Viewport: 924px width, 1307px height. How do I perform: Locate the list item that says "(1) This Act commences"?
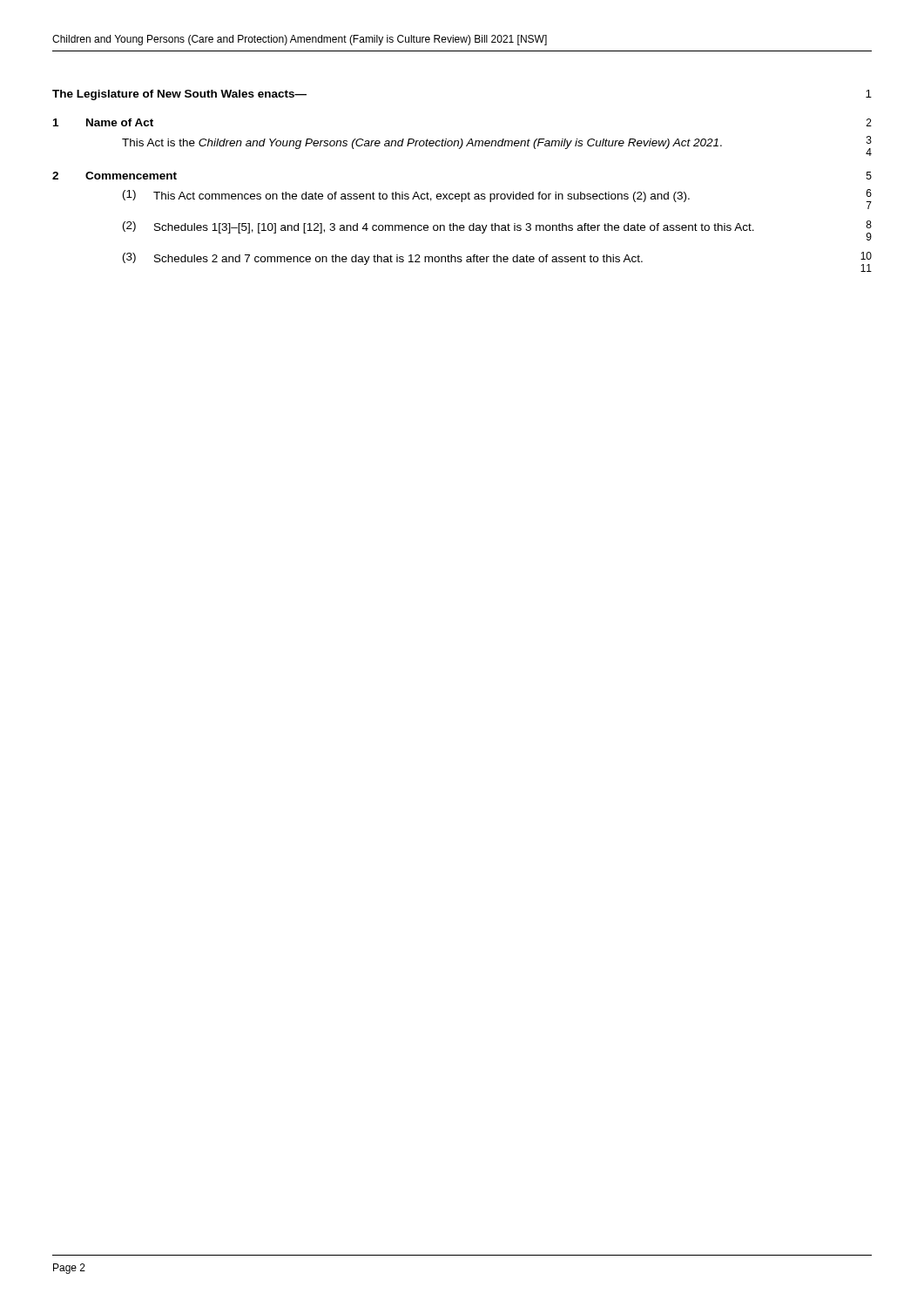coord(497,200)
